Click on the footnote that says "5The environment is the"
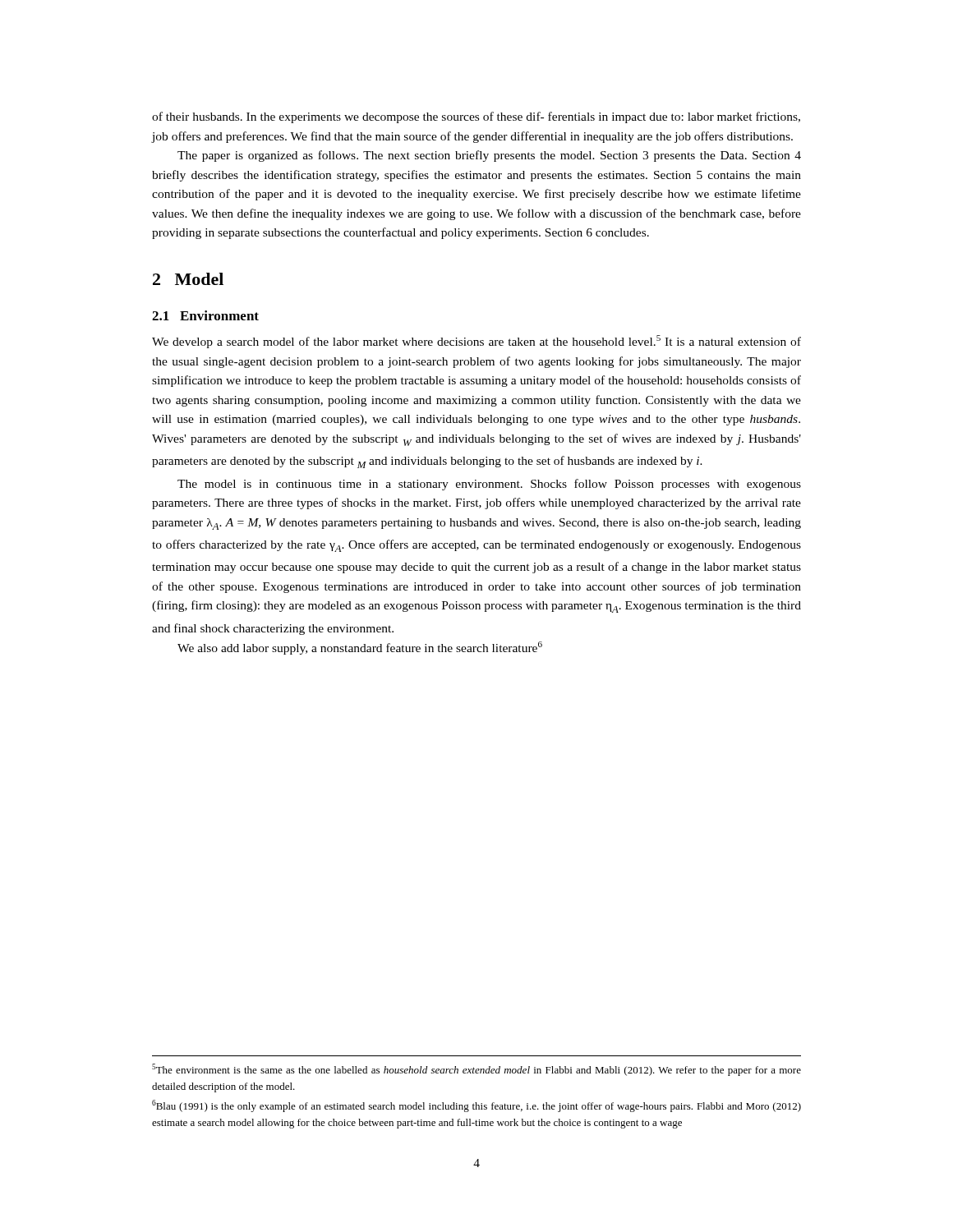The height and width of the screenshot is (1232, 953). (476, 1093)
